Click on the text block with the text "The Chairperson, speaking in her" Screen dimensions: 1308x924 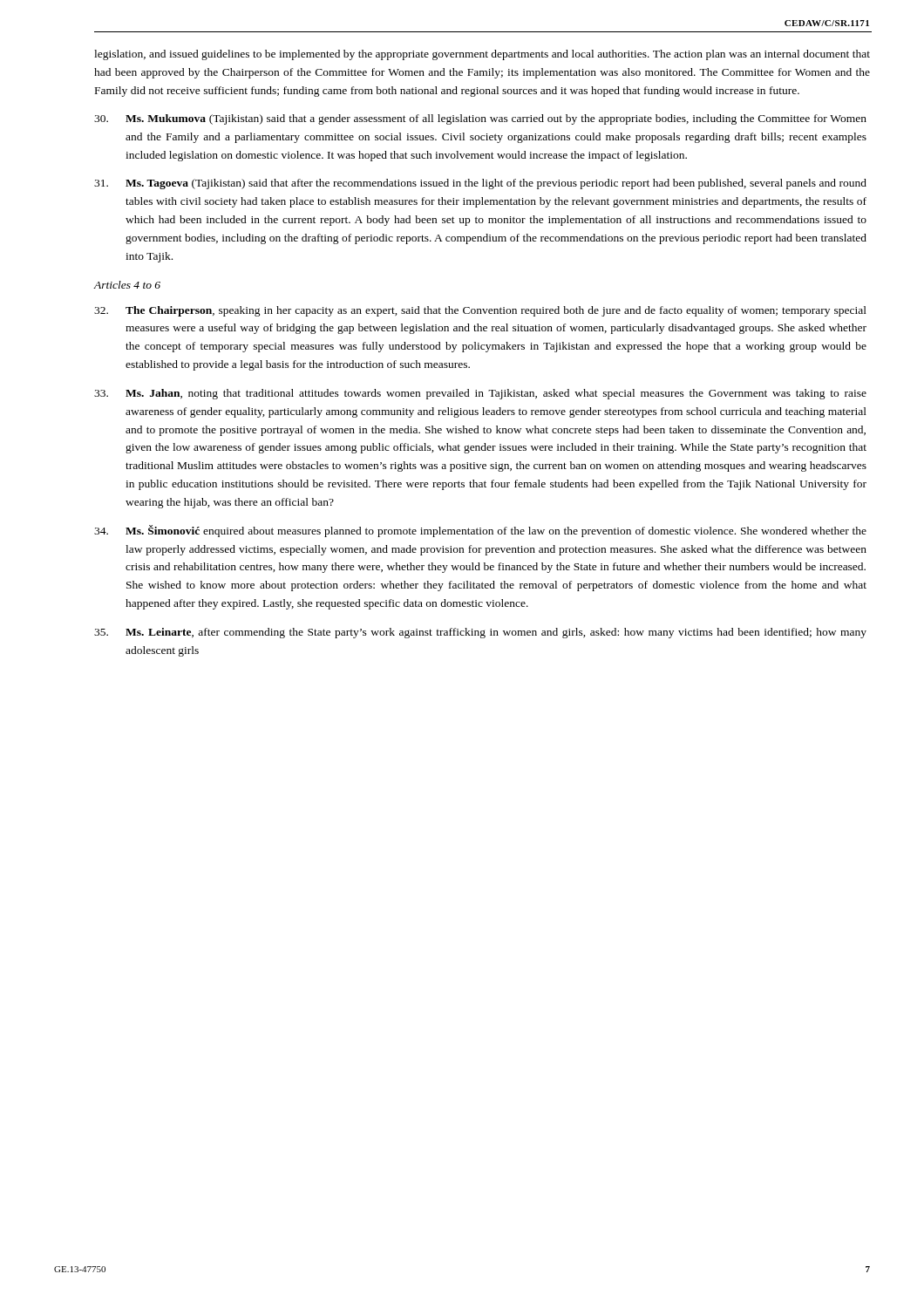click(x=480, y=338)
